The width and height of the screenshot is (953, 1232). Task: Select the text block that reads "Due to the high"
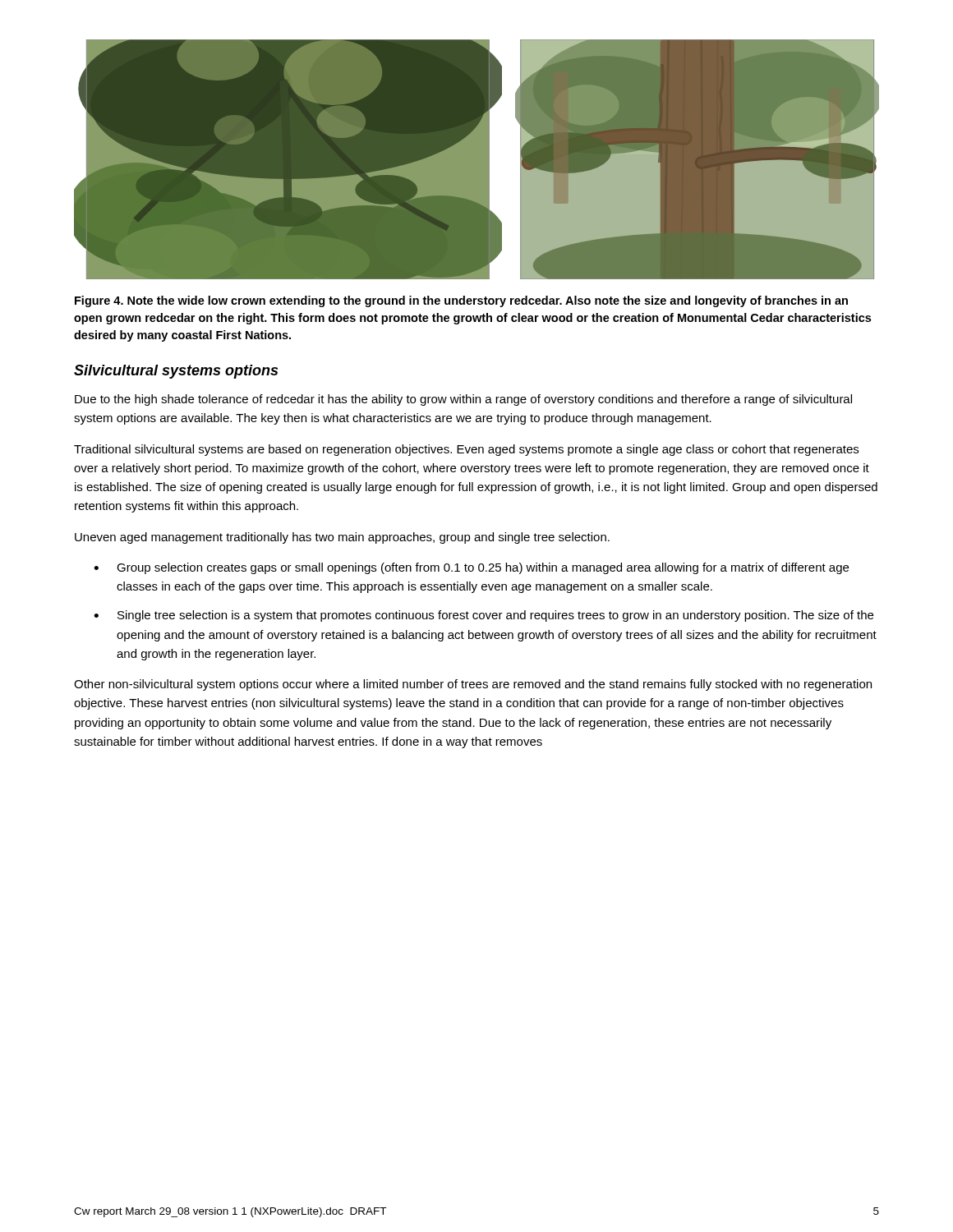463,408
